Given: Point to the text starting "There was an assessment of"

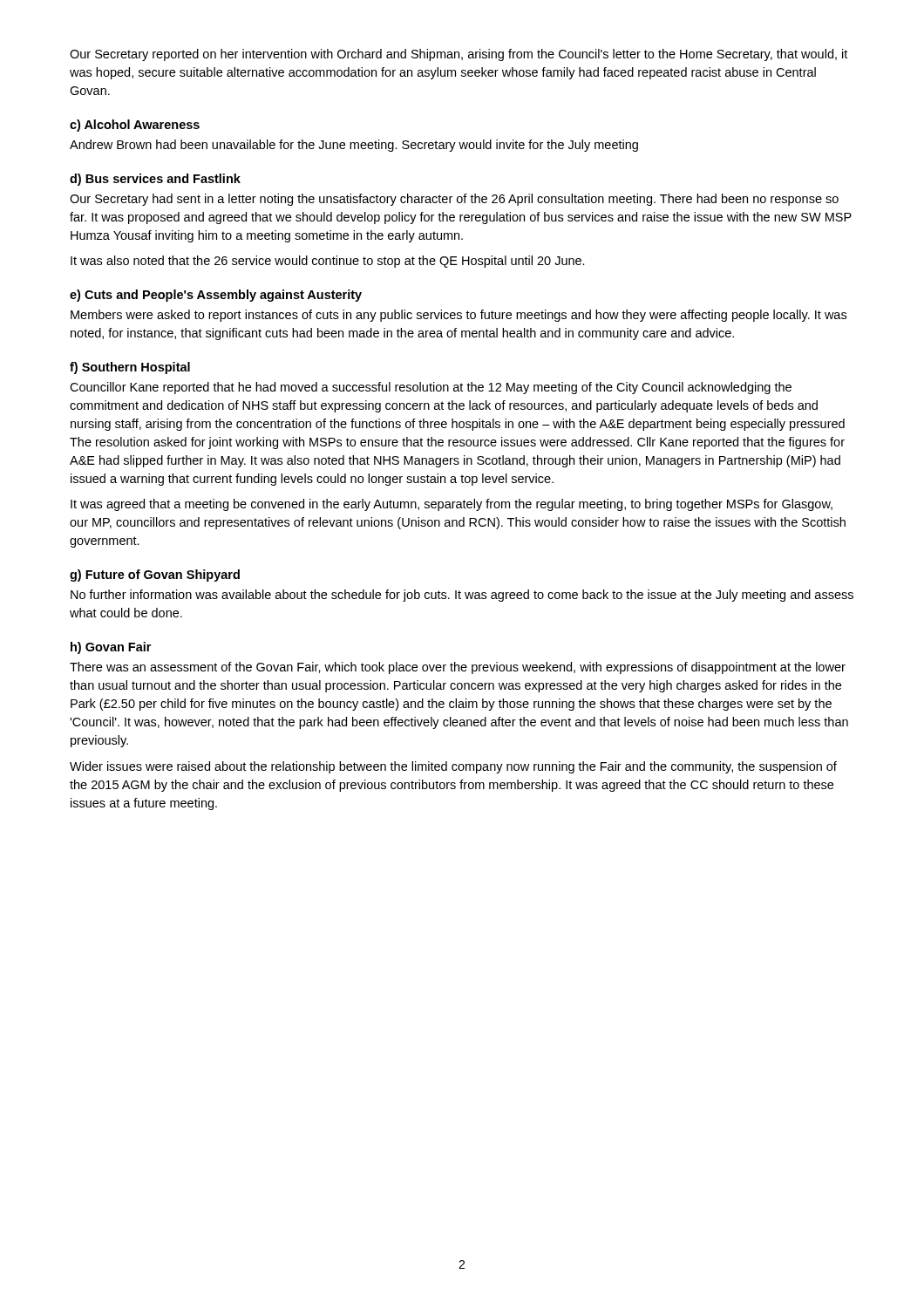Looking at the screenshot, I should point(462,705).
